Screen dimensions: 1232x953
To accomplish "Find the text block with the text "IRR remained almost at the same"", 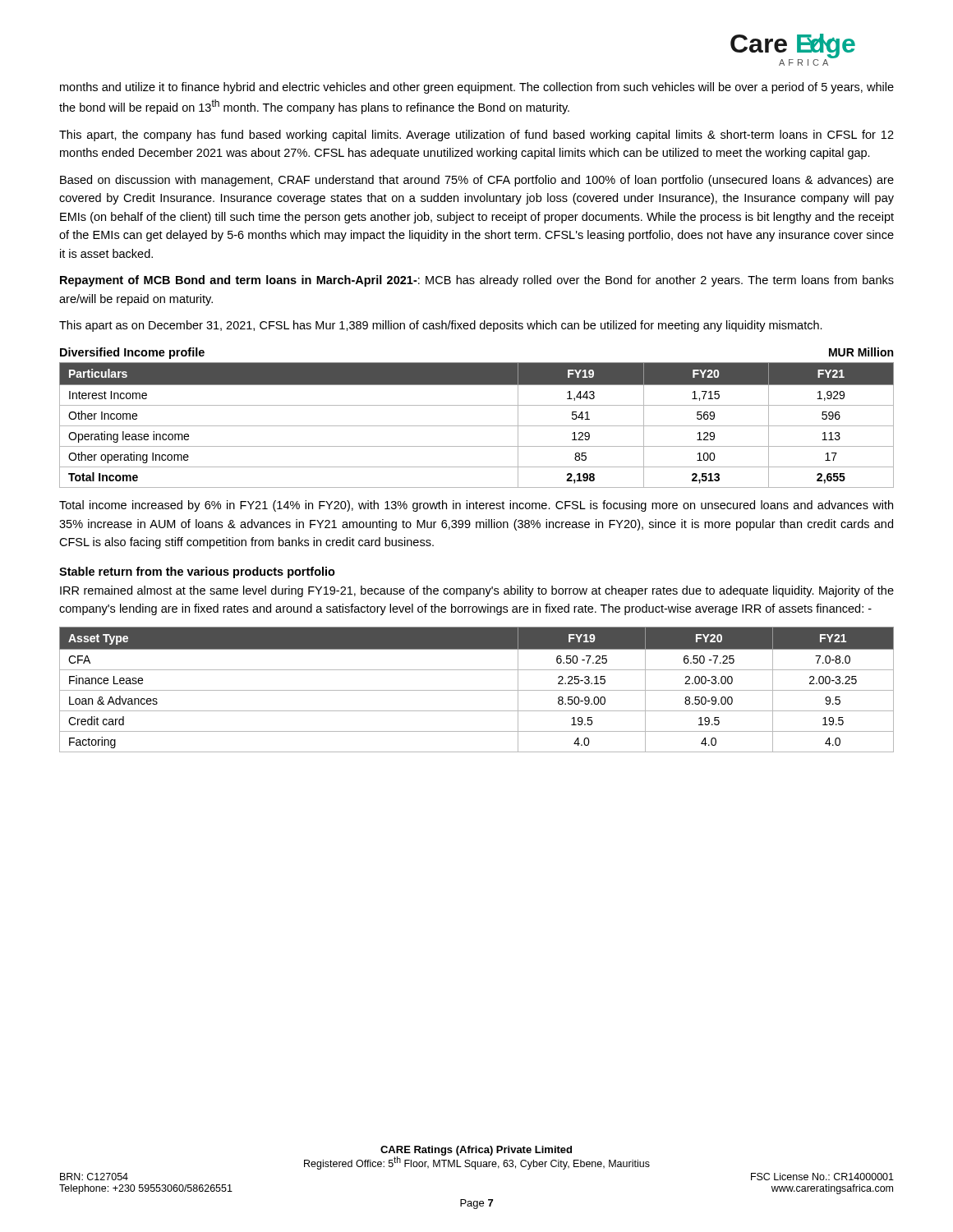I will point(476,600).
